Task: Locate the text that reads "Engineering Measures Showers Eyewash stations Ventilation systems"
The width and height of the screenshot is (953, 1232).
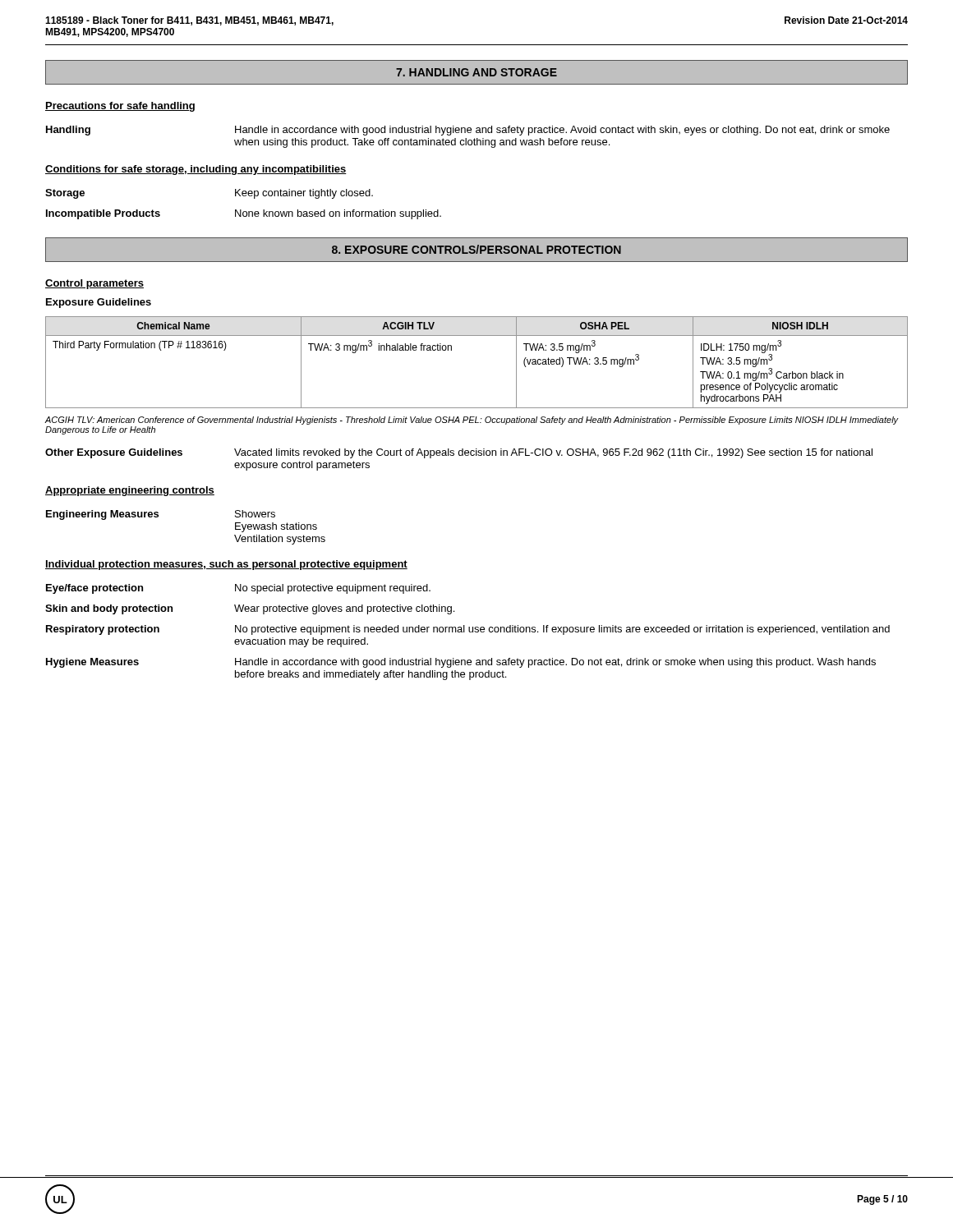Action: [161, 515]
